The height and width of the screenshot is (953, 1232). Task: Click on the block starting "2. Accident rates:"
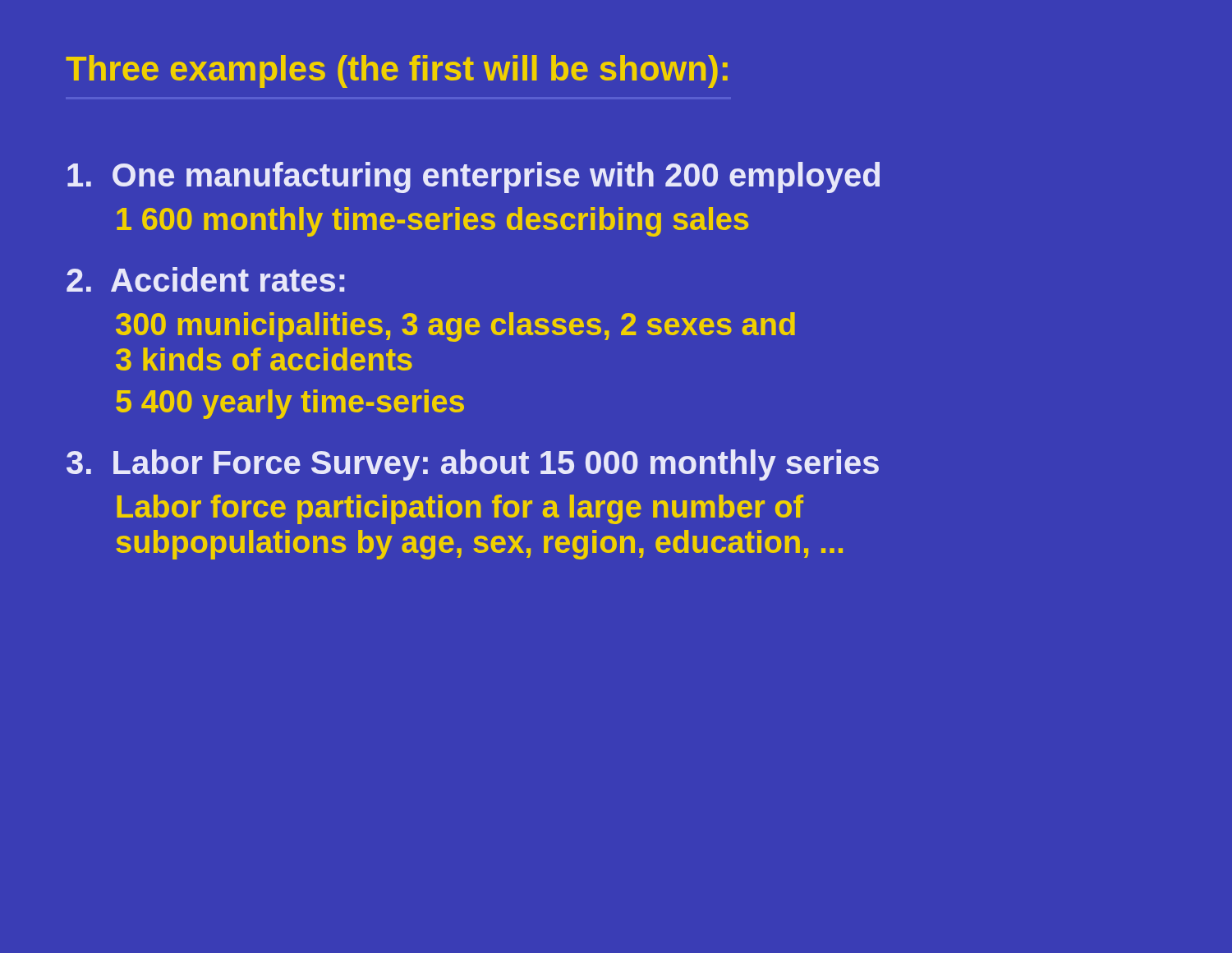point(616,341)
